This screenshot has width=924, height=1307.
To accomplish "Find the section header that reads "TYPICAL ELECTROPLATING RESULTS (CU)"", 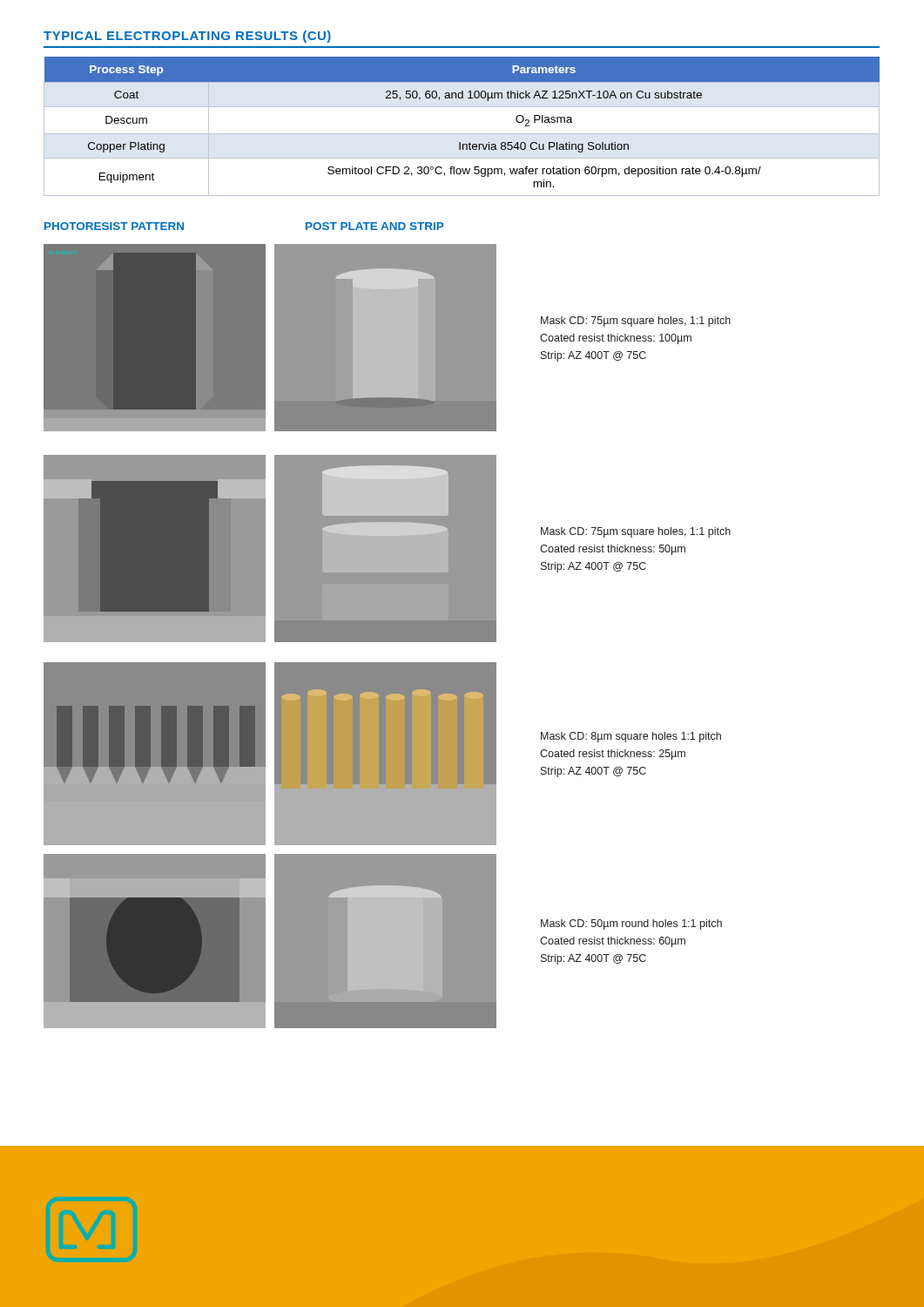I will click(188, 35).
